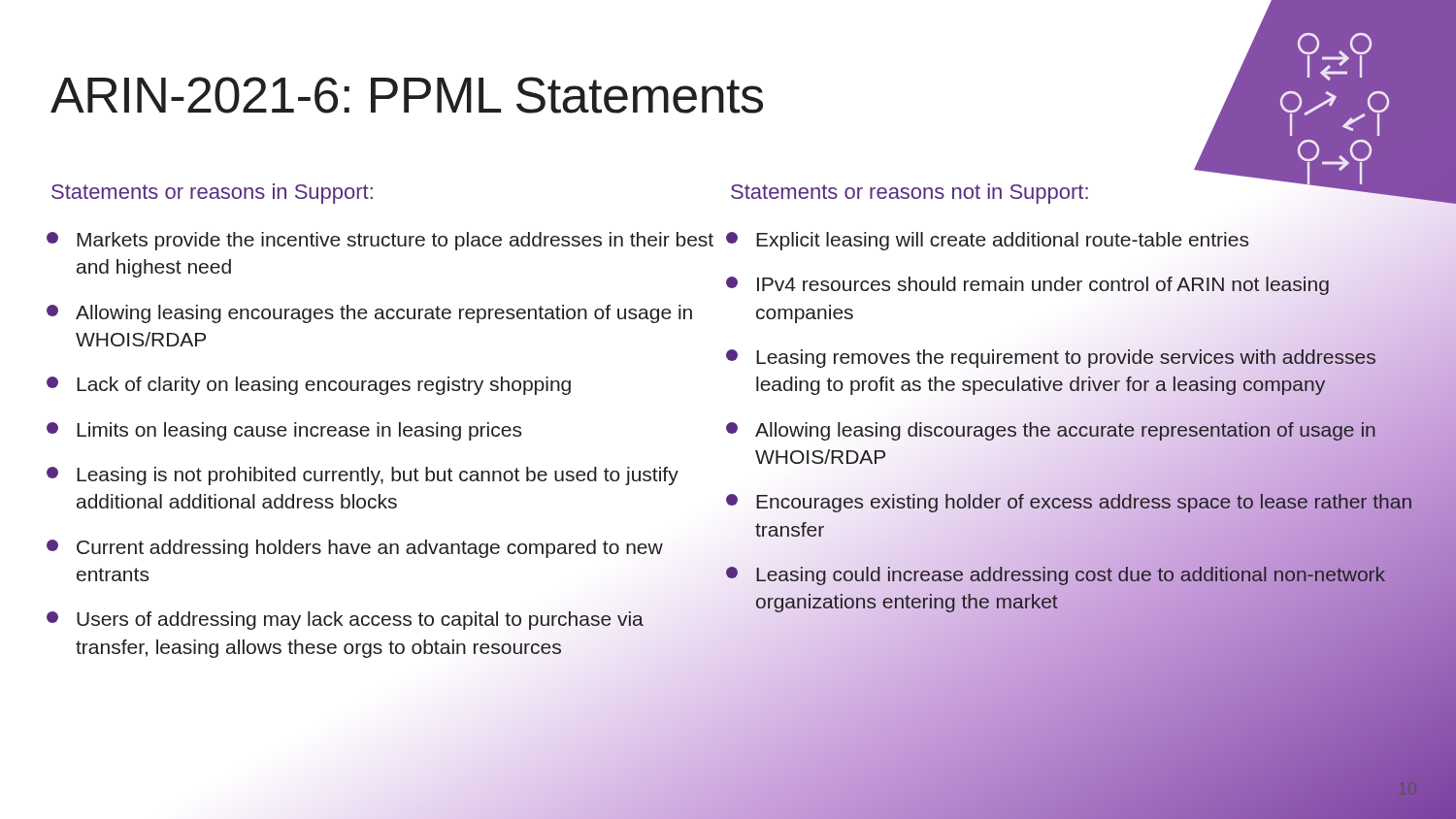
Task: Select the list item that reads "Users of addressing may lack"
Action: click(382, 633)
